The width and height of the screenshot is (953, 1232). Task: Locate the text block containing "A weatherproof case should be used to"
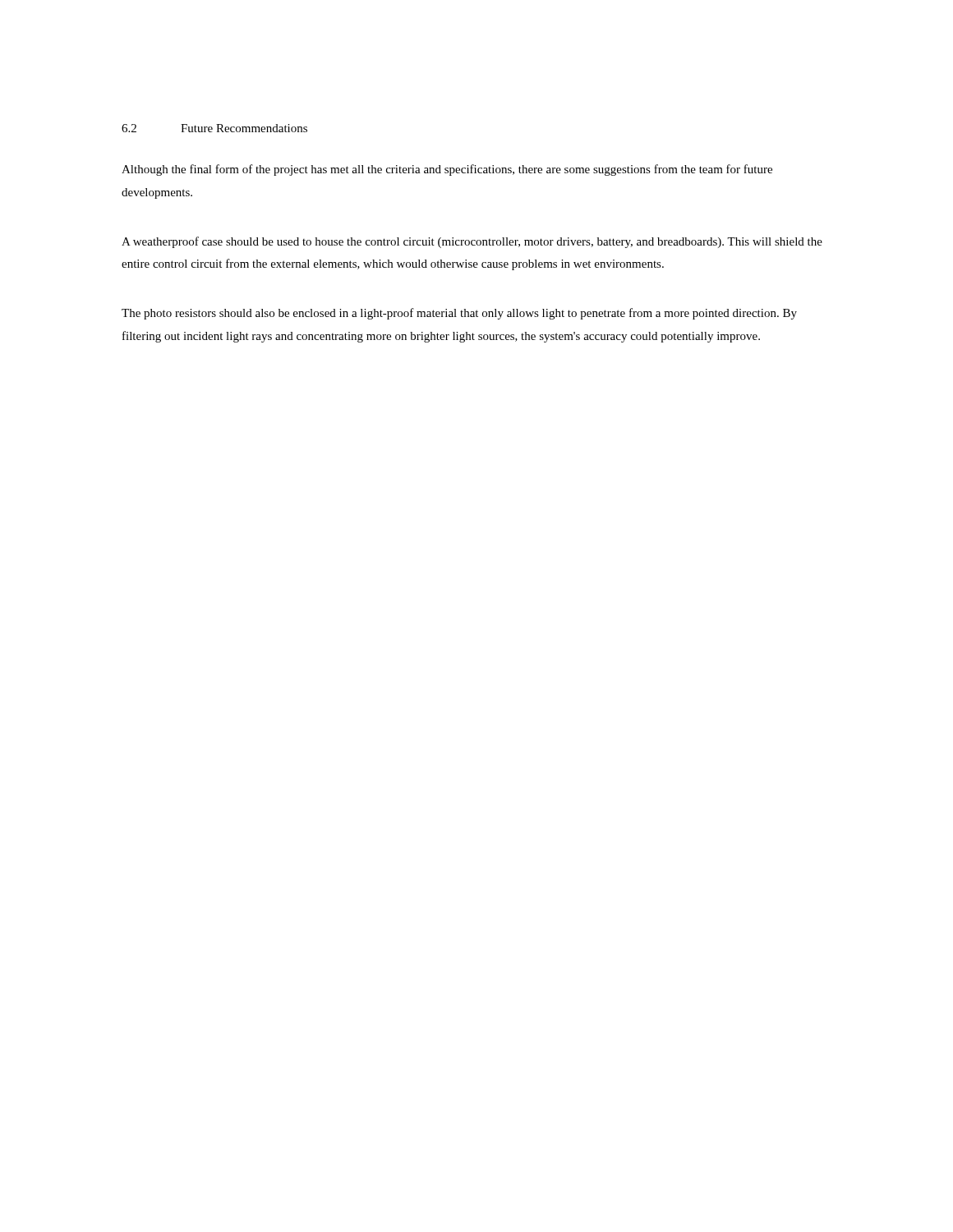[472, 252]
